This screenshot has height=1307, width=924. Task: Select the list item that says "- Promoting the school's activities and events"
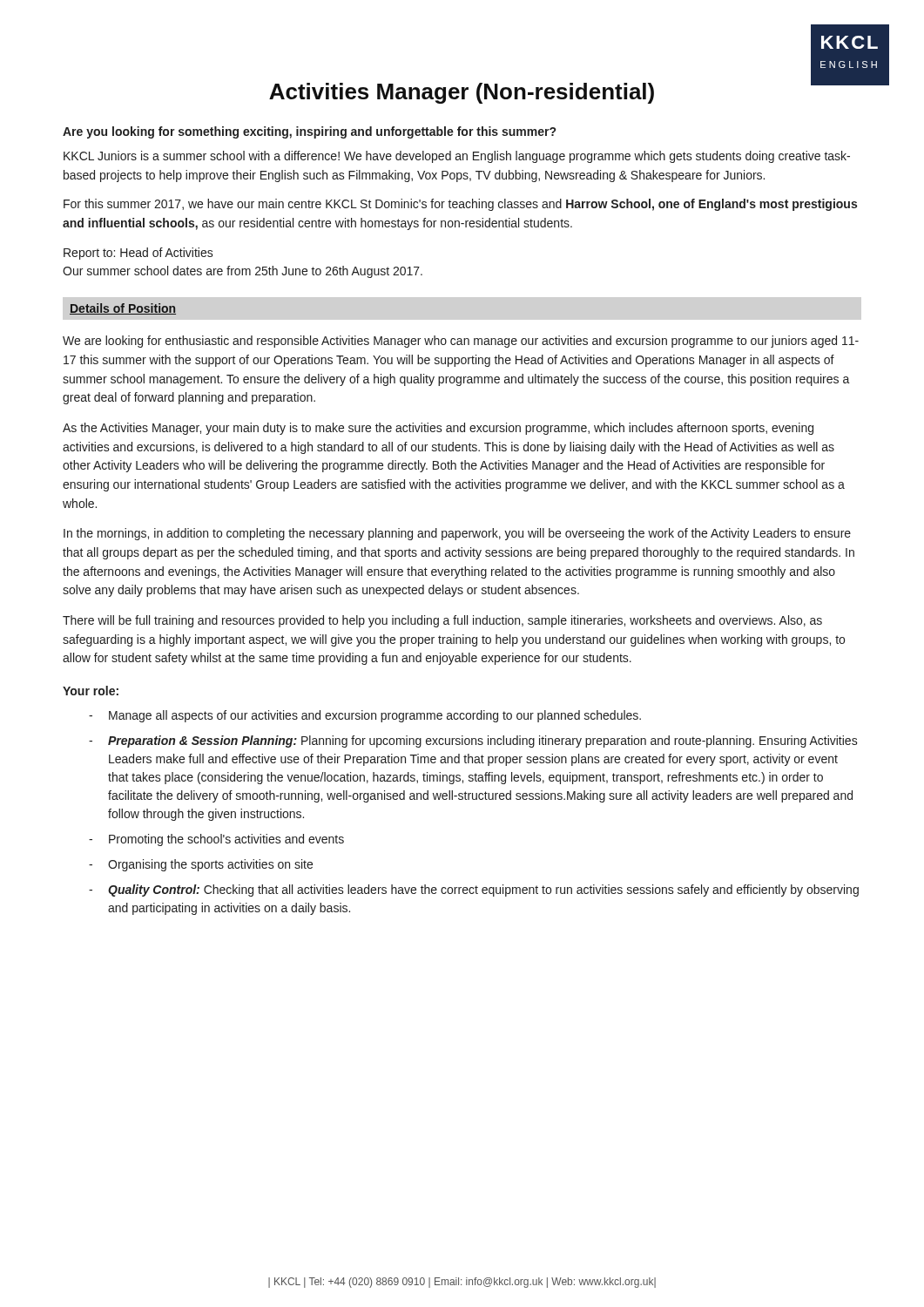[216, 840]
